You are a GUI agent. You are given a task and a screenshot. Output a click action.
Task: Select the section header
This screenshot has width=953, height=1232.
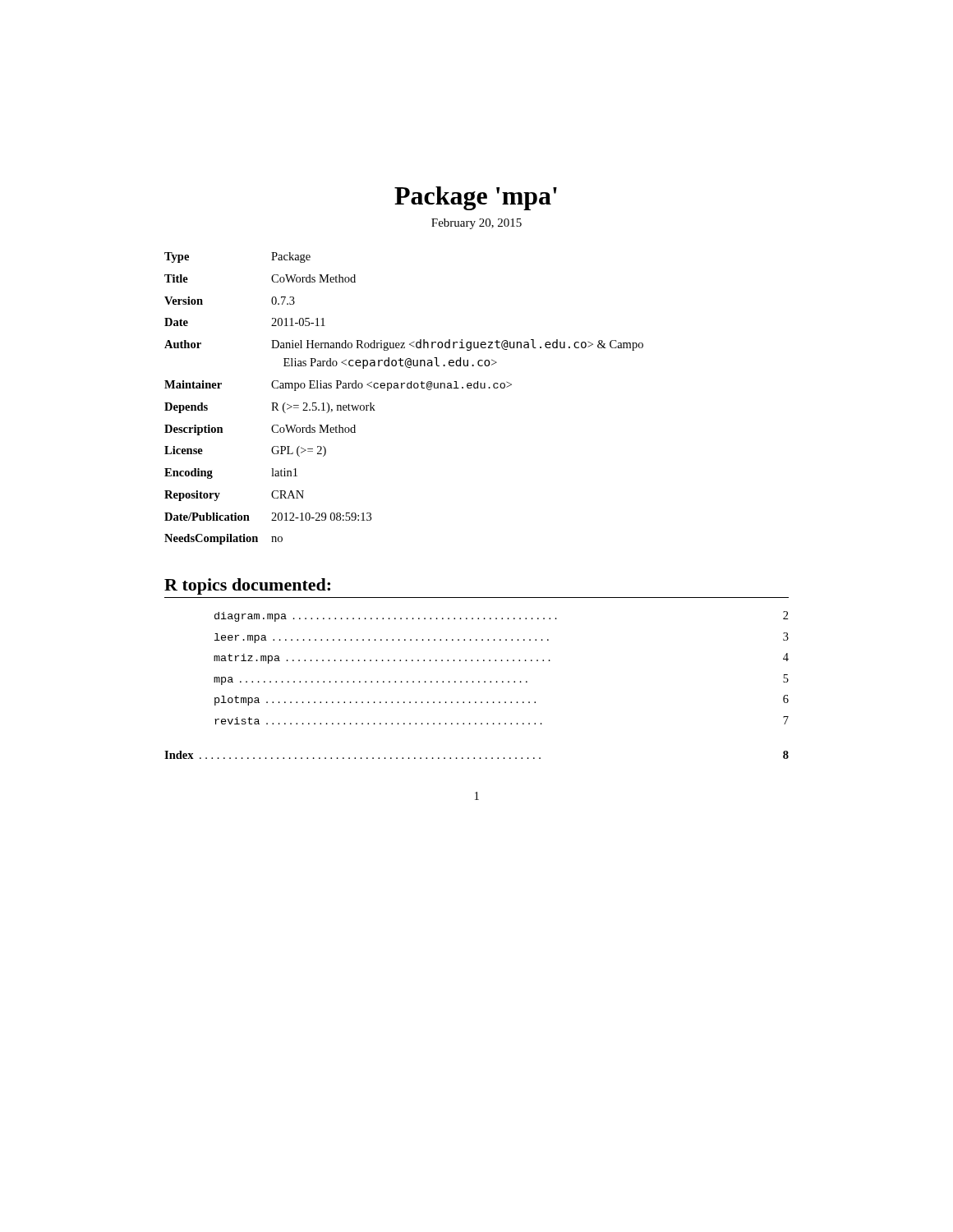(x=476, y=586)
